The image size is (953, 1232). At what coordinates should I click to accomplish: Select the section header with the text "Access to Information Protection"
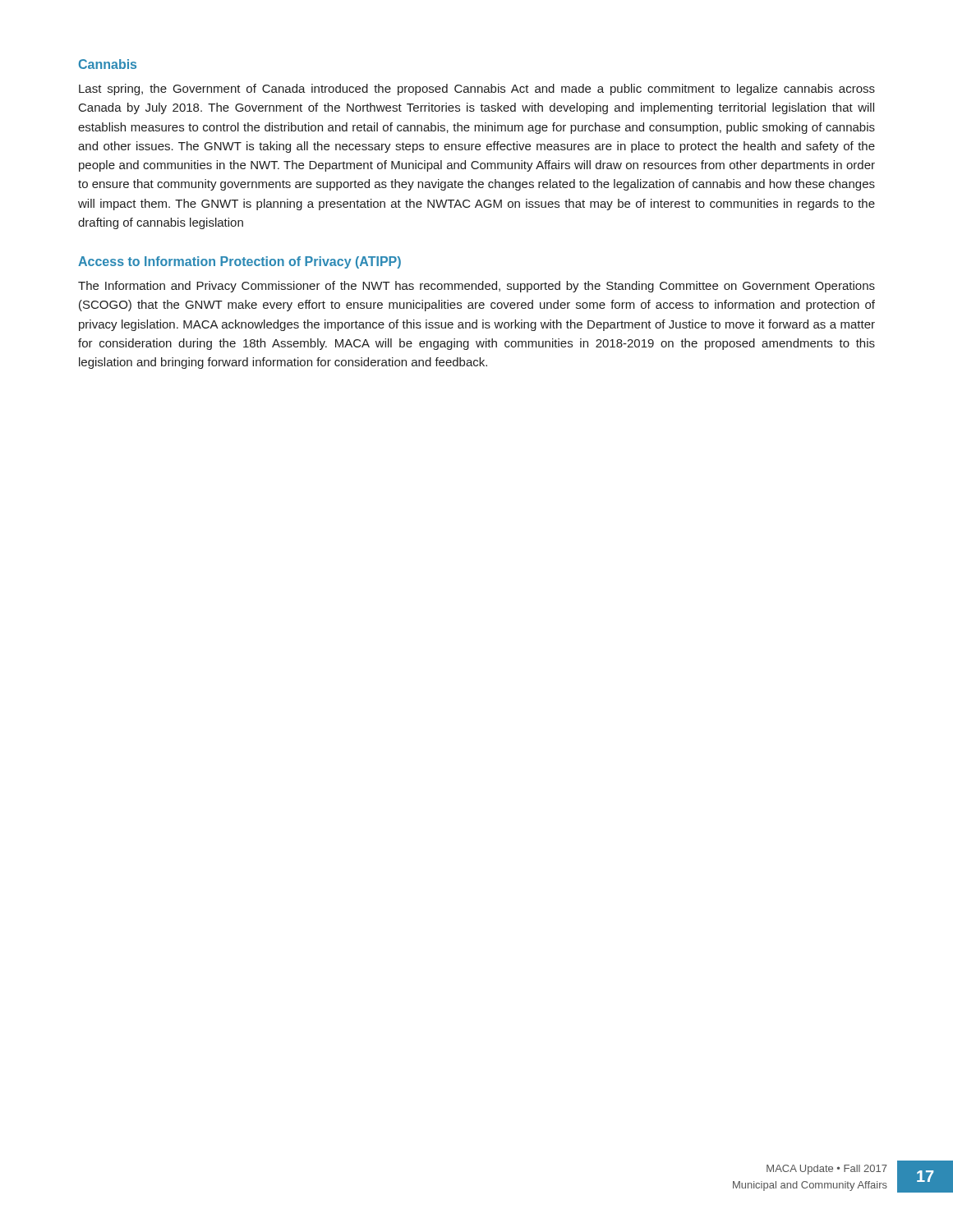[x=240, y=262]
